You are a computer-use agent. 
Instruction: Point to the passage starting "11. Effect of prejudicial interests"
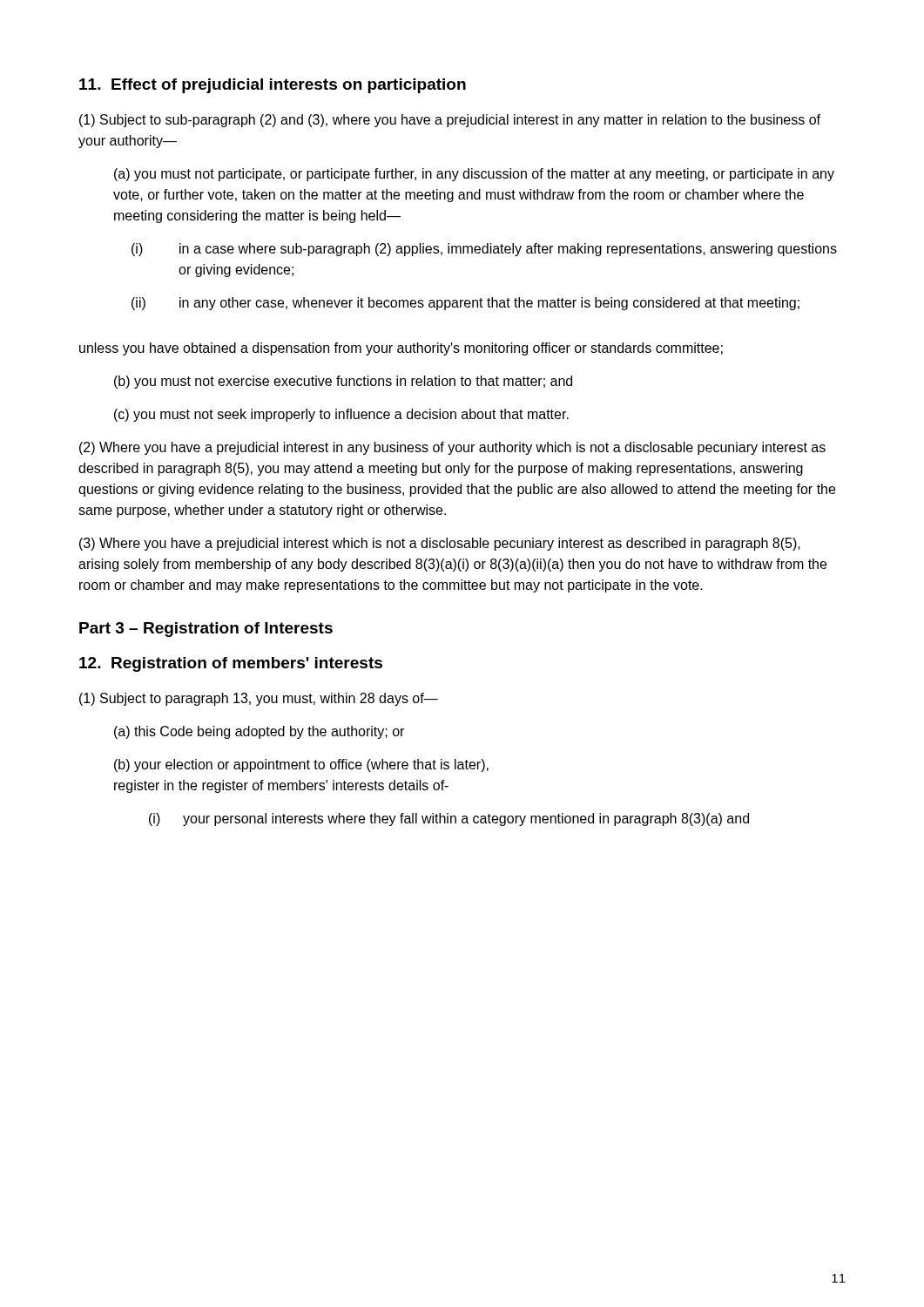[462, 84]
